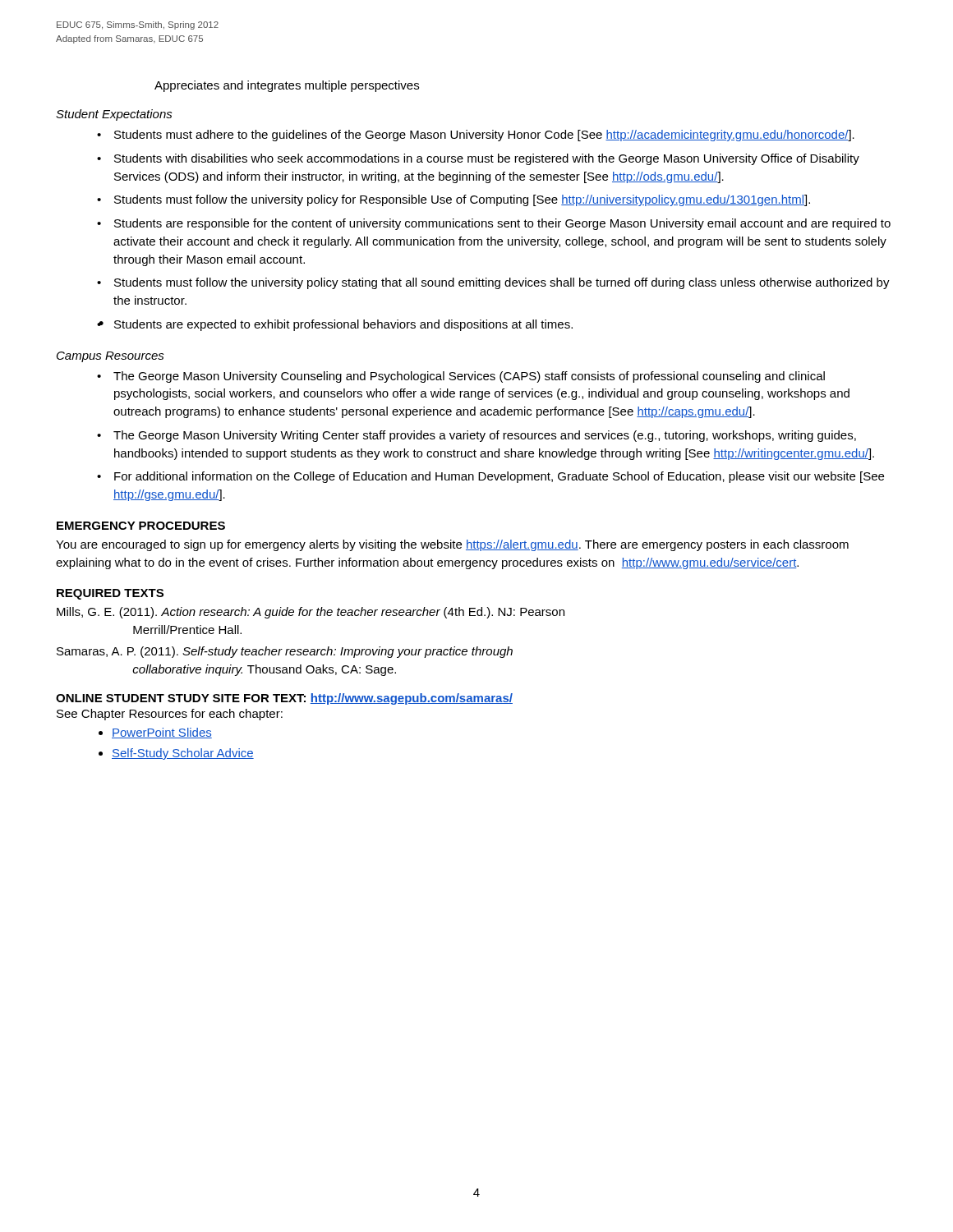
Task: Find the block on this page that starts "The George Mason University Writing Center staff"
Action: tap(494, 444)
